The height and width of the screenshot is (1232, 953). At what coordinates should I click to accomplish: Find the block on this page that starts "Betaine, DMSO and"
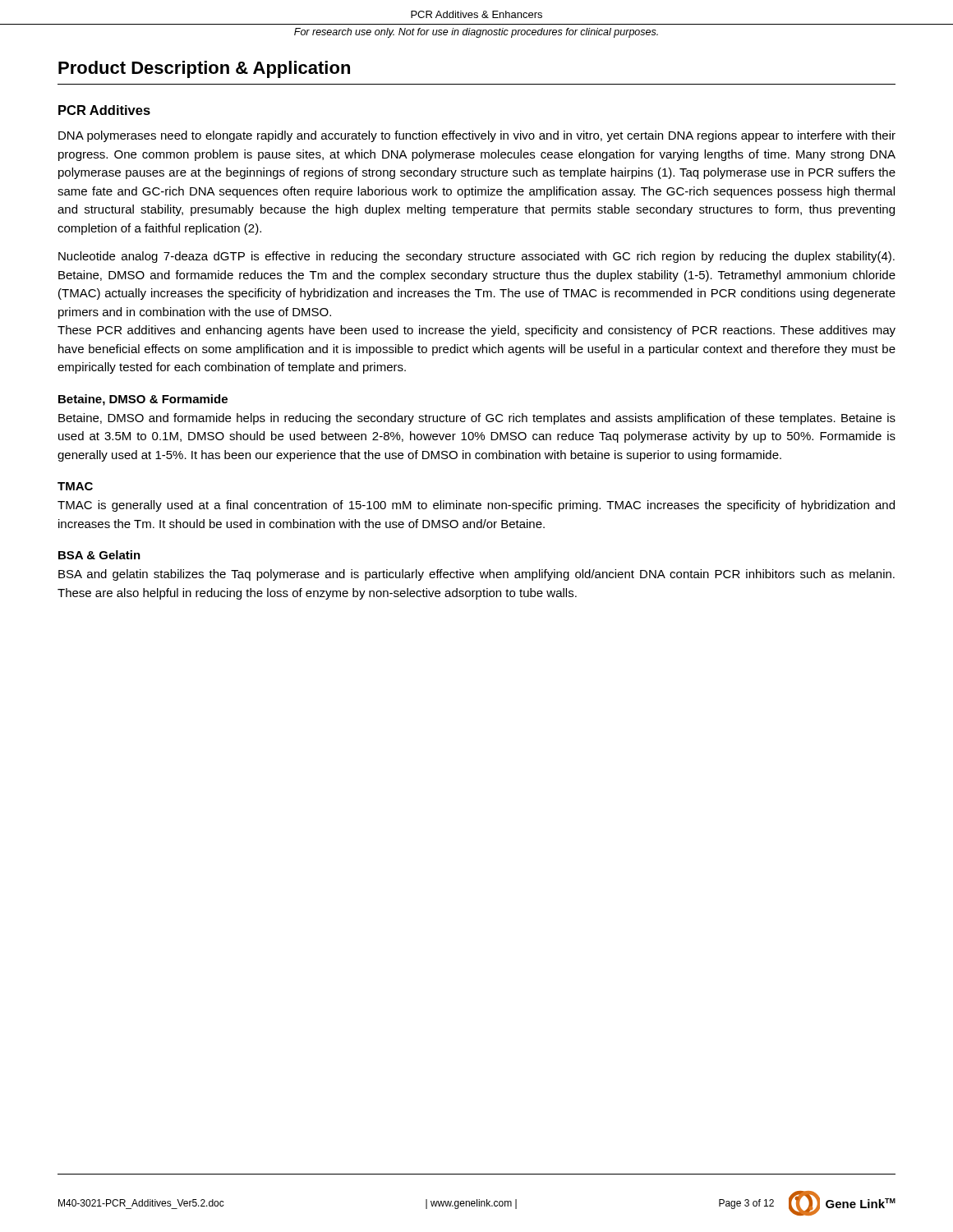476,436
